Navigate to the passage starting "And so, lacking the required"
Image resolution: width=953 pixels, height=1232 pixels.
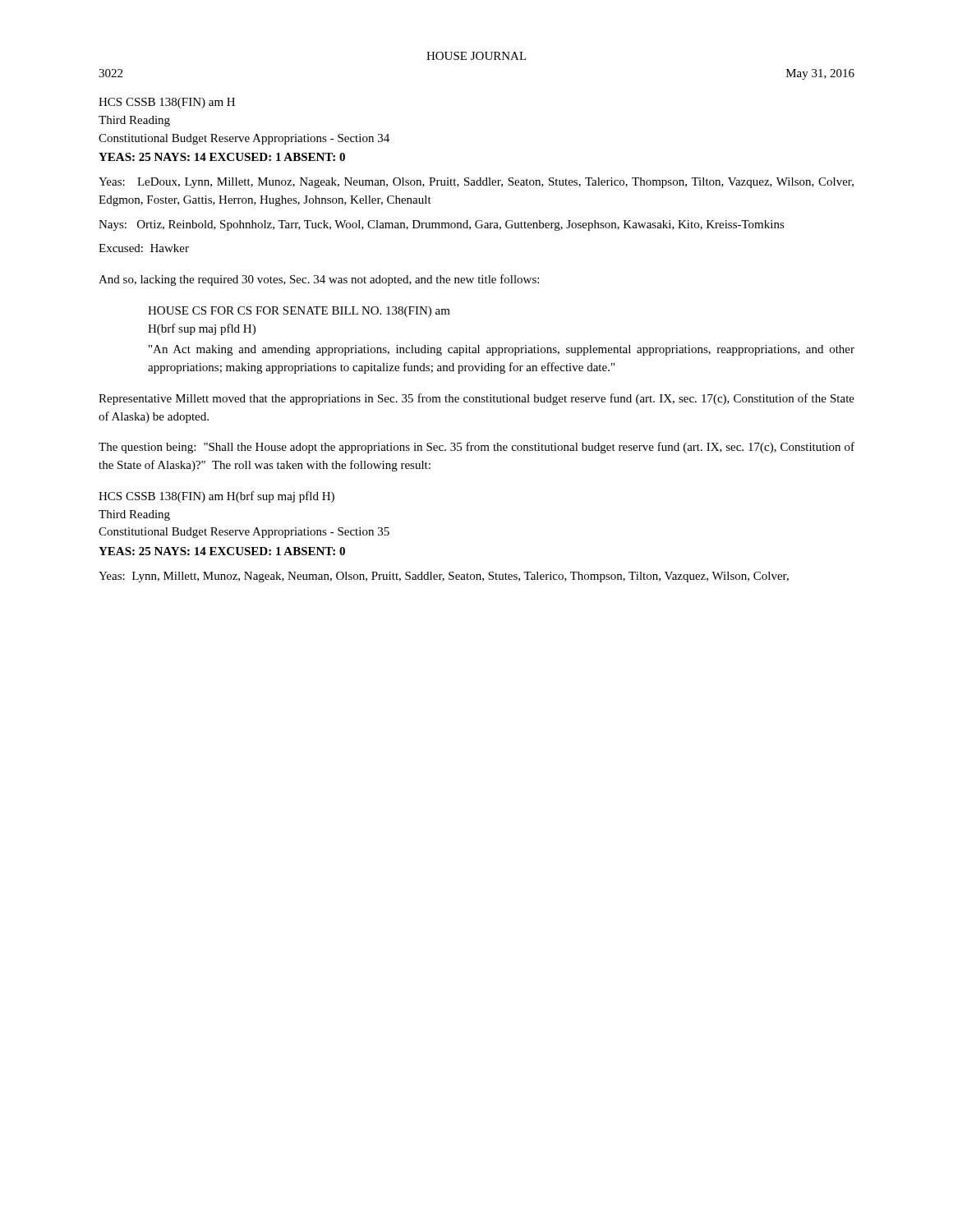tap(319, 279)
